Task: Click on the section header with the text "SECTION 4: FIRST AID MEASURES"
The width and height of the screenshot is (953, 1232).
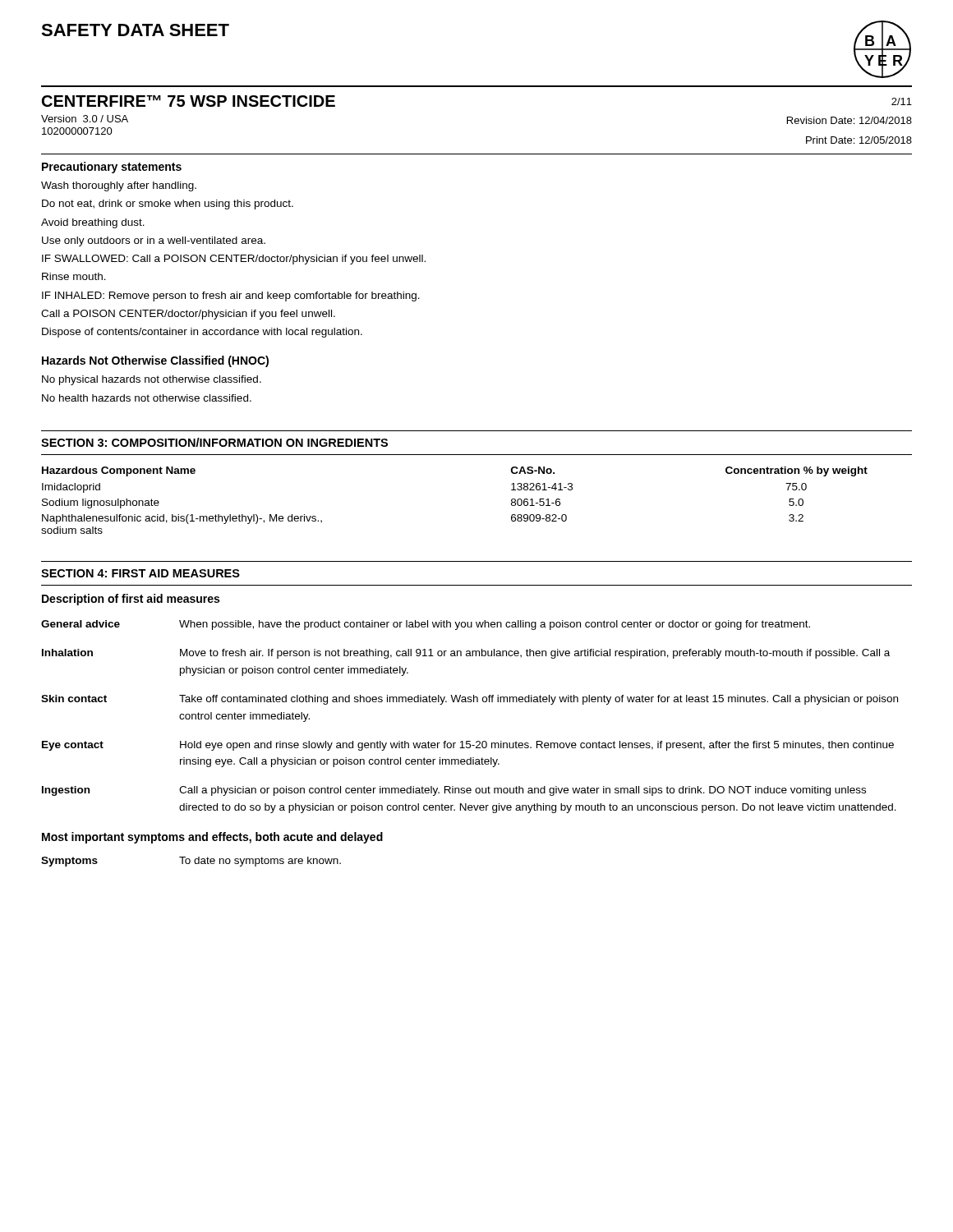Action: [x=140, y=573]
